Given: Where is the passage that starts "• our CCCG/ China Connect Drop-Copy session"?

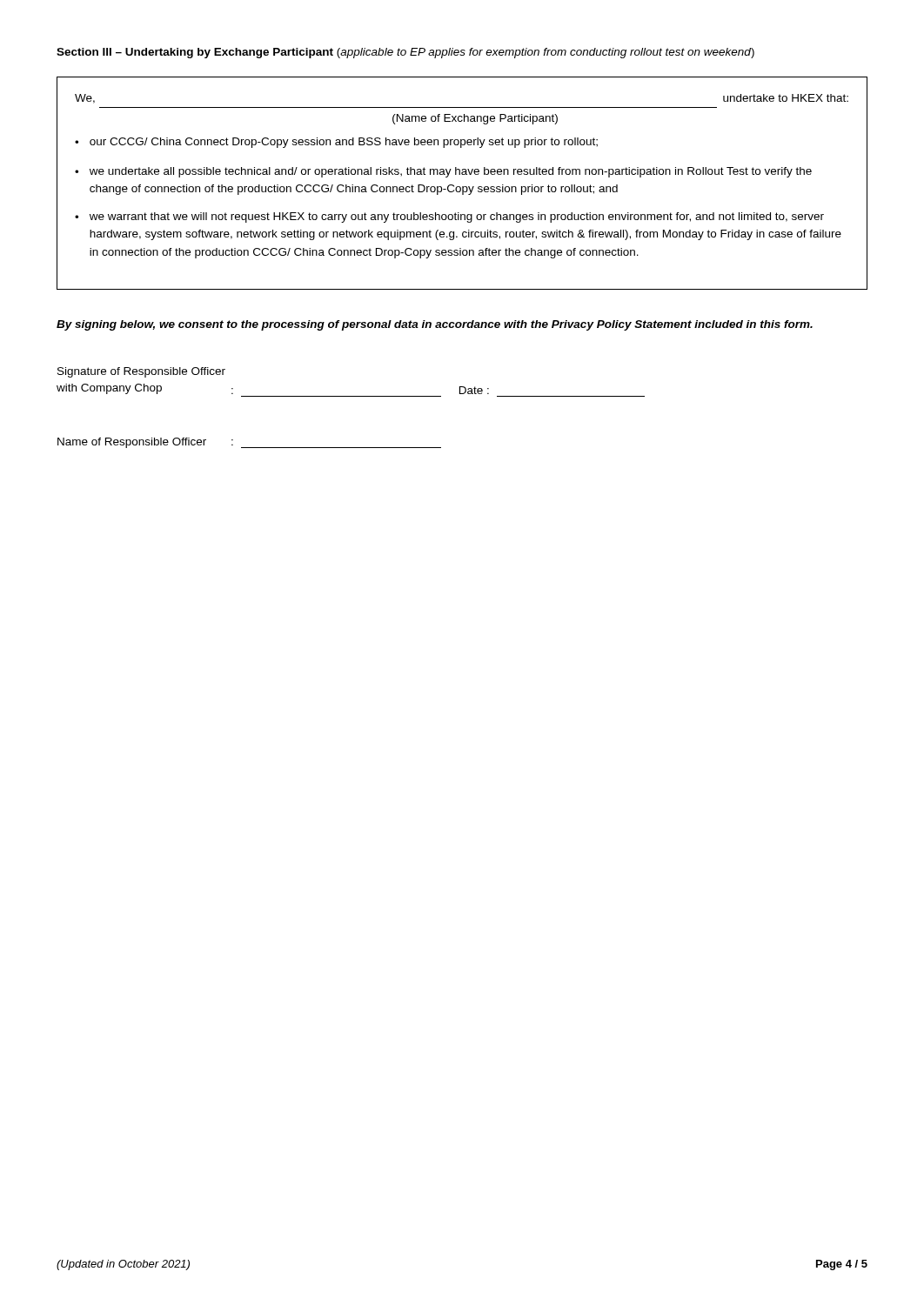Looking at the screenshot, I should click(337, 143).
